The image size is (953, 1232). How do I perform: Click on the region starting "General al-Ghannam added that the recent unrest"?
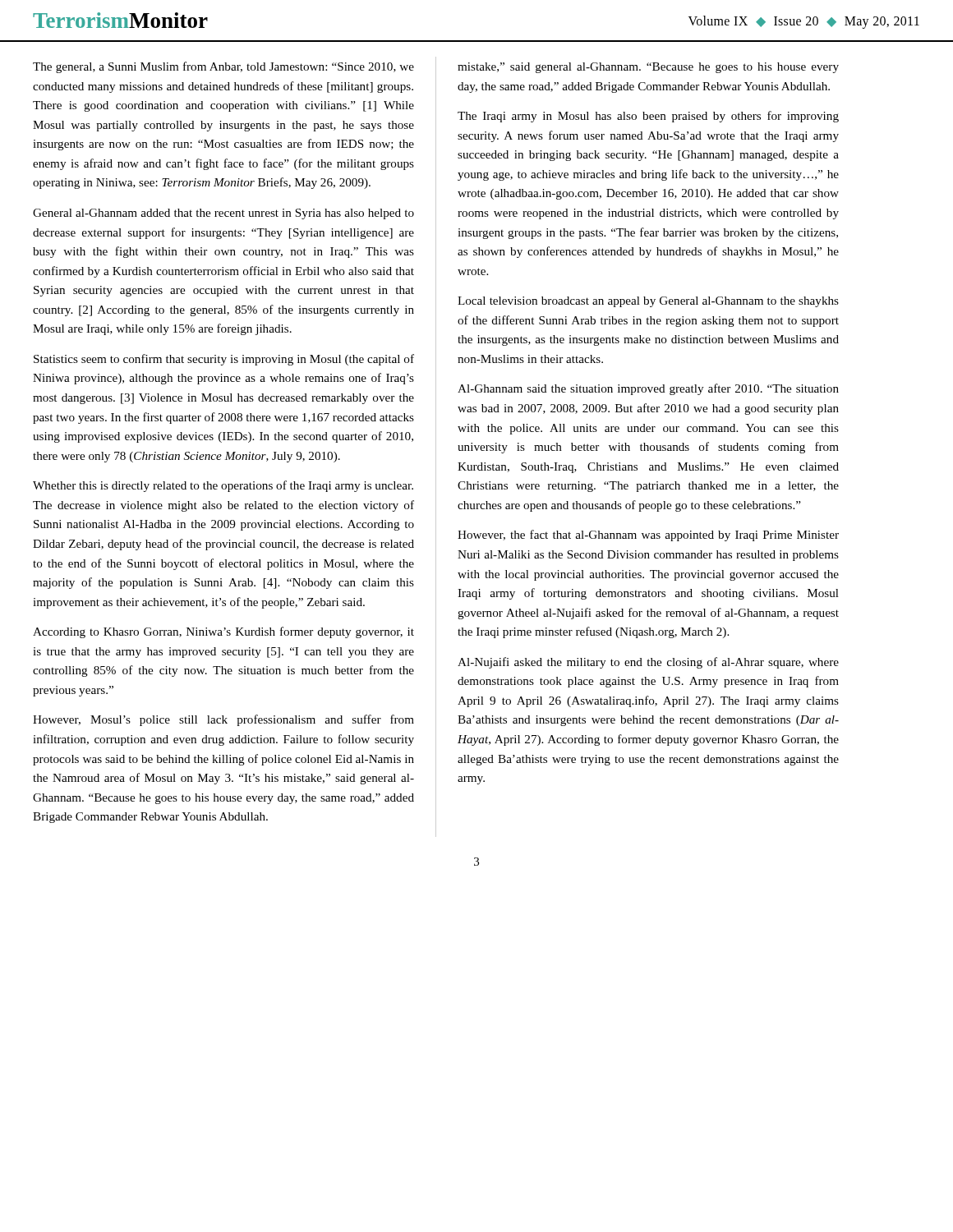pos(223,271)
